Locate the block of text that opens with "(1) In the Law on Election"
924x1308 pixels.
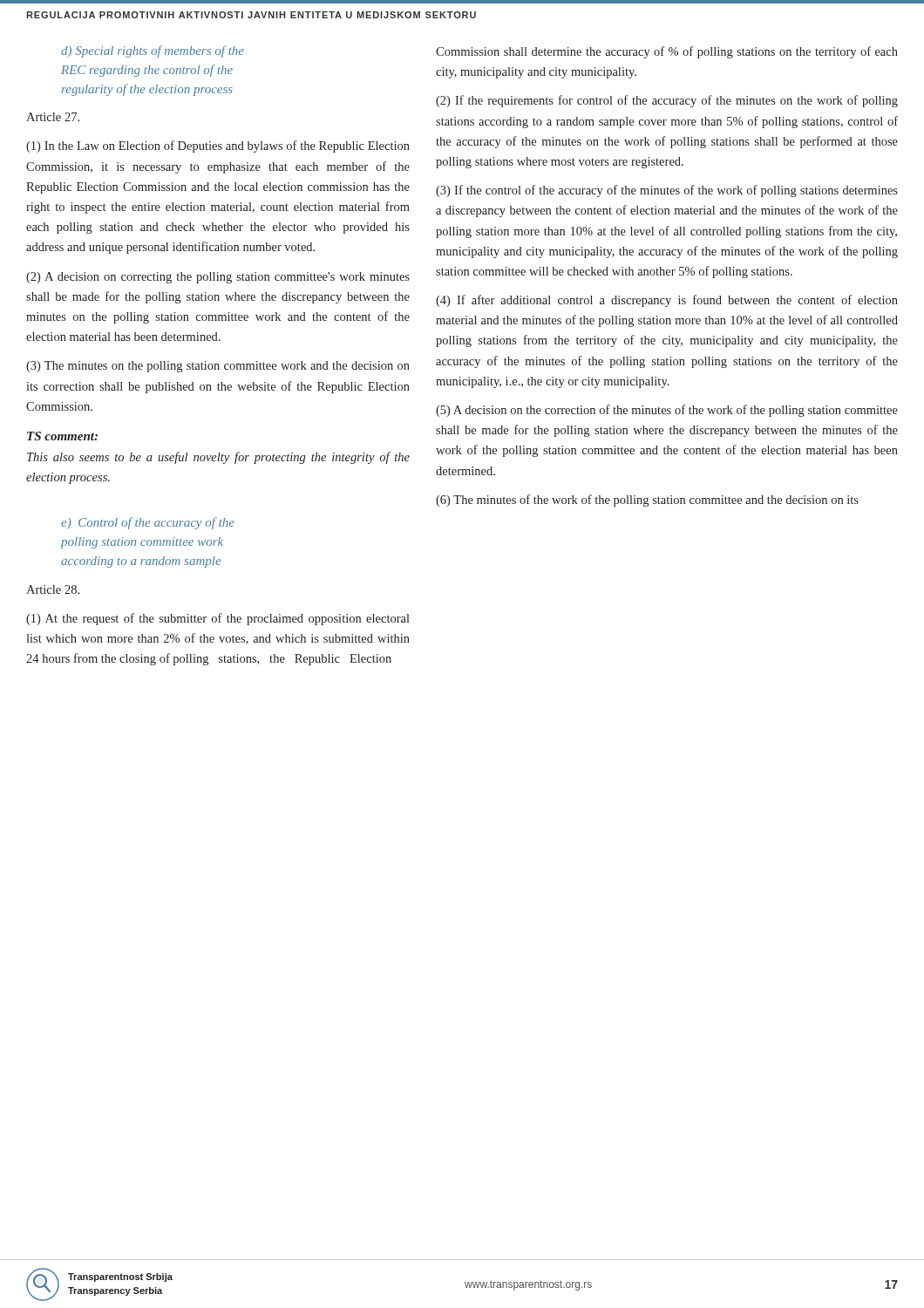[x=218, y=197]
